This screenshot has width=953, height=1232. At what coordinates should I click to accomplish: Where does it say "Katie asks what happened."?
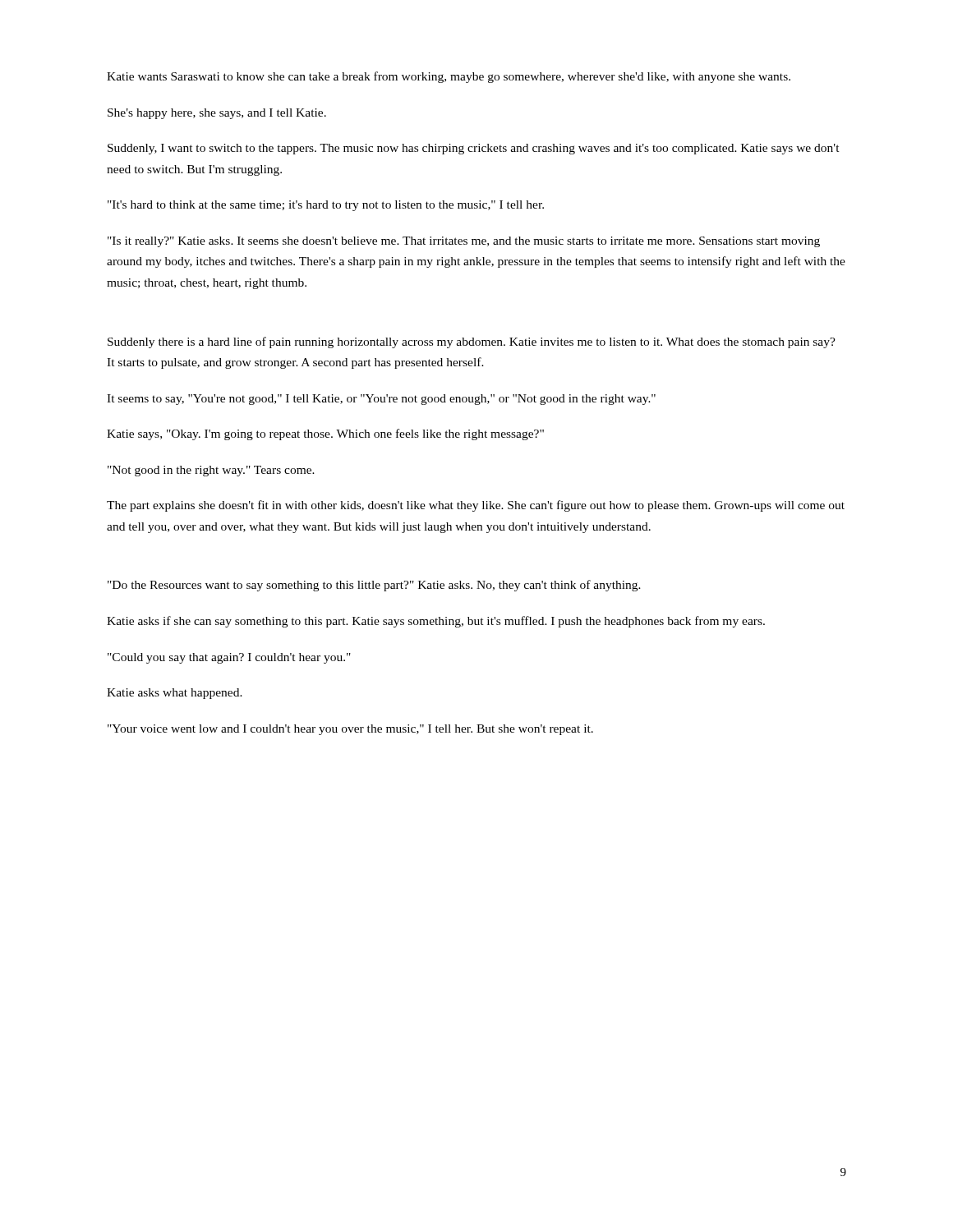point(175,692)
